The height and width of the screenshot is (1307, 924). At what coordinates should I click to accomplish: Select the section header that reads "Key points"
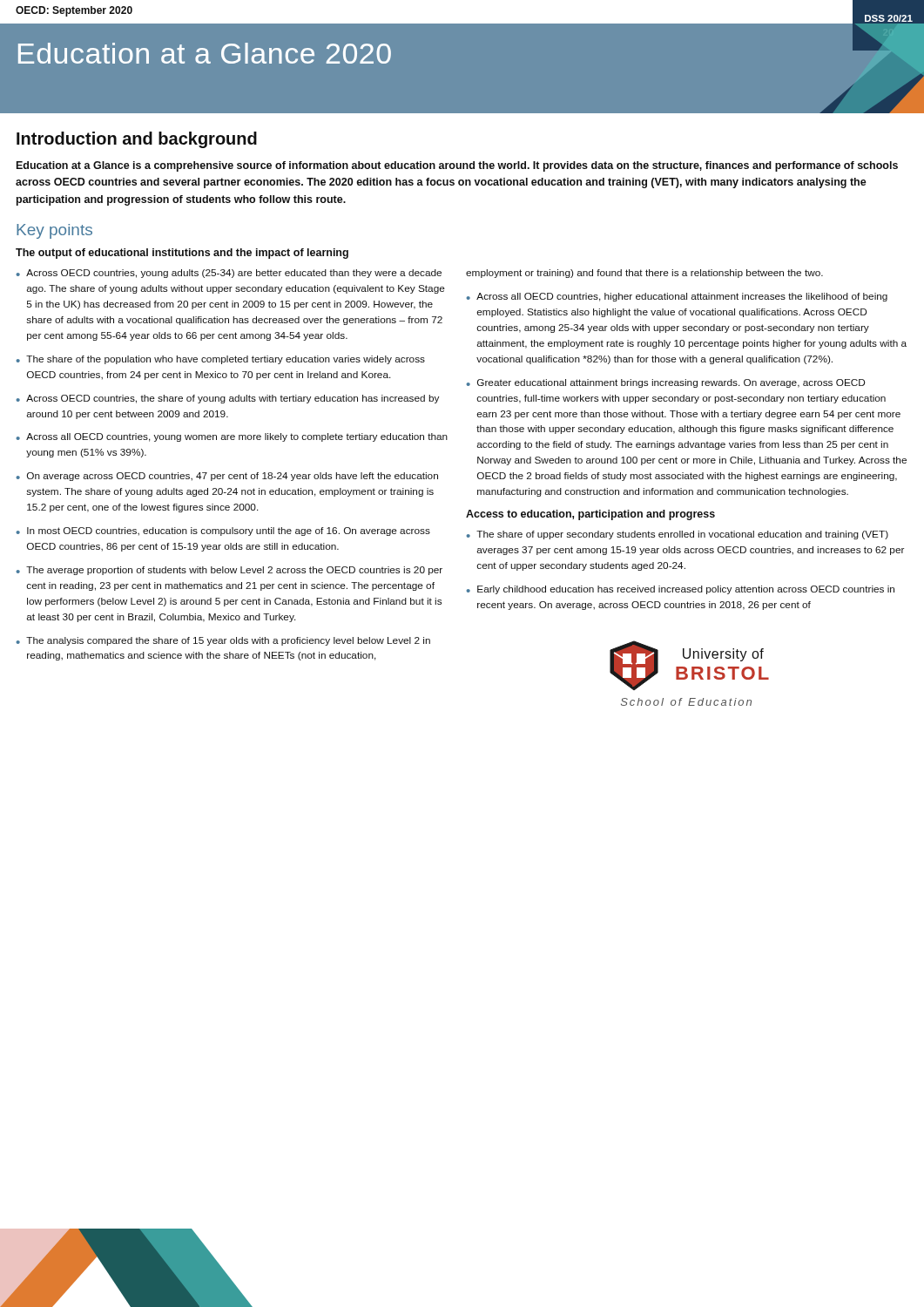point(54,230)
